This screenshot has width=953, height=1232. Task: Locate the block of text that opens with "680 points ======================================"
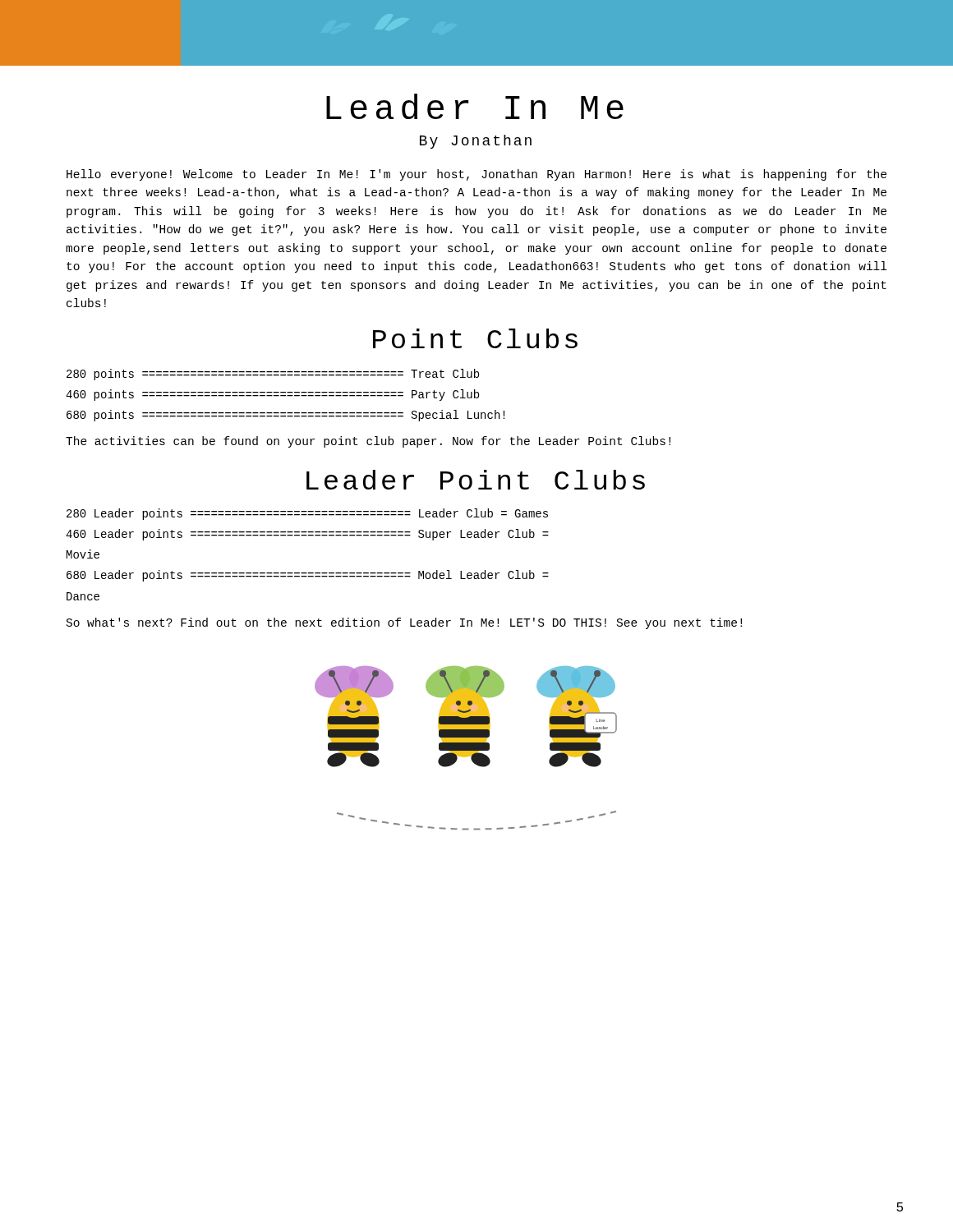pyautogui.click(x=287, y=416)
